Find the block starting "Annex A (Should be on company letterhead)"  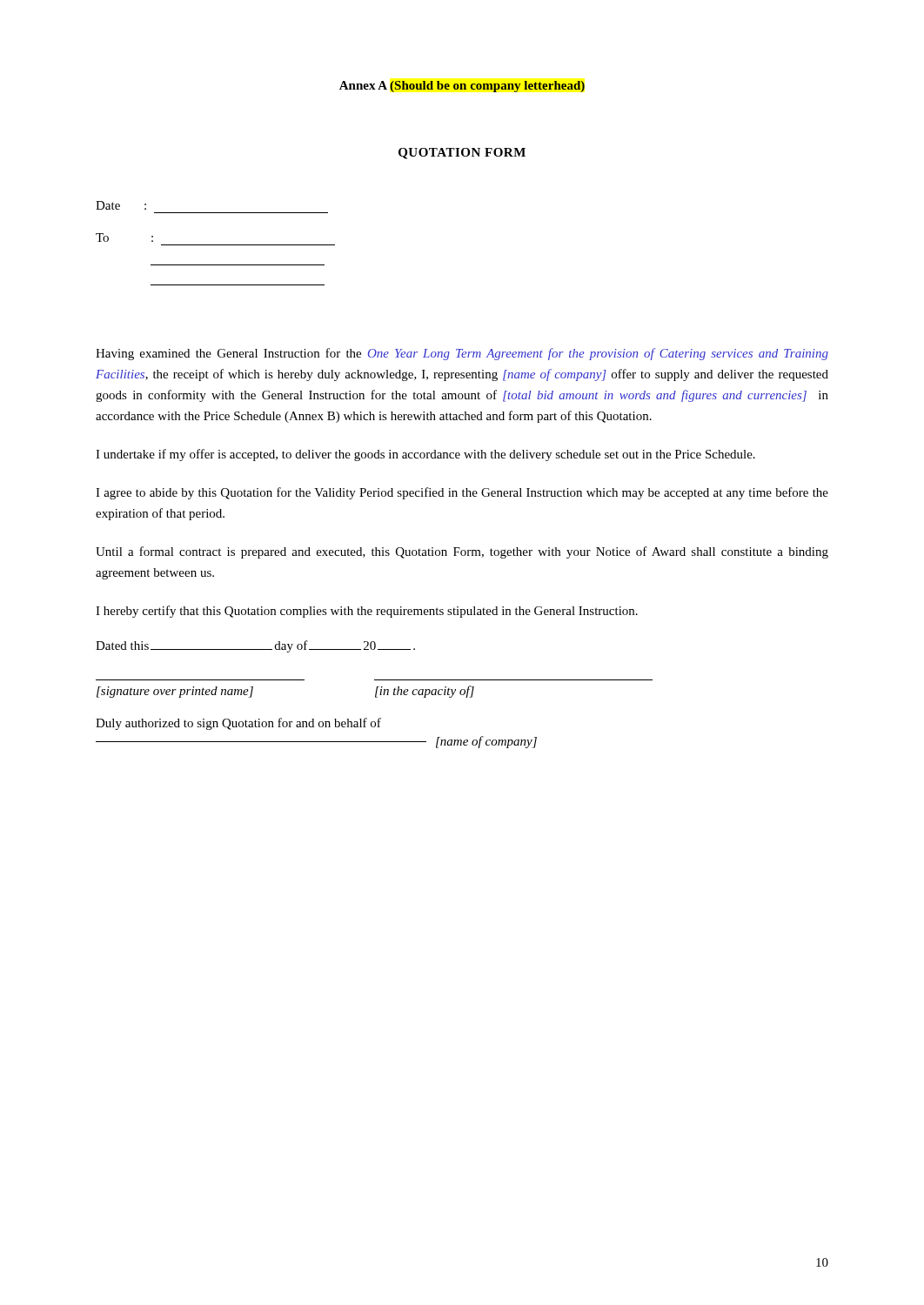pyautogui.click(x=462, y=85)
